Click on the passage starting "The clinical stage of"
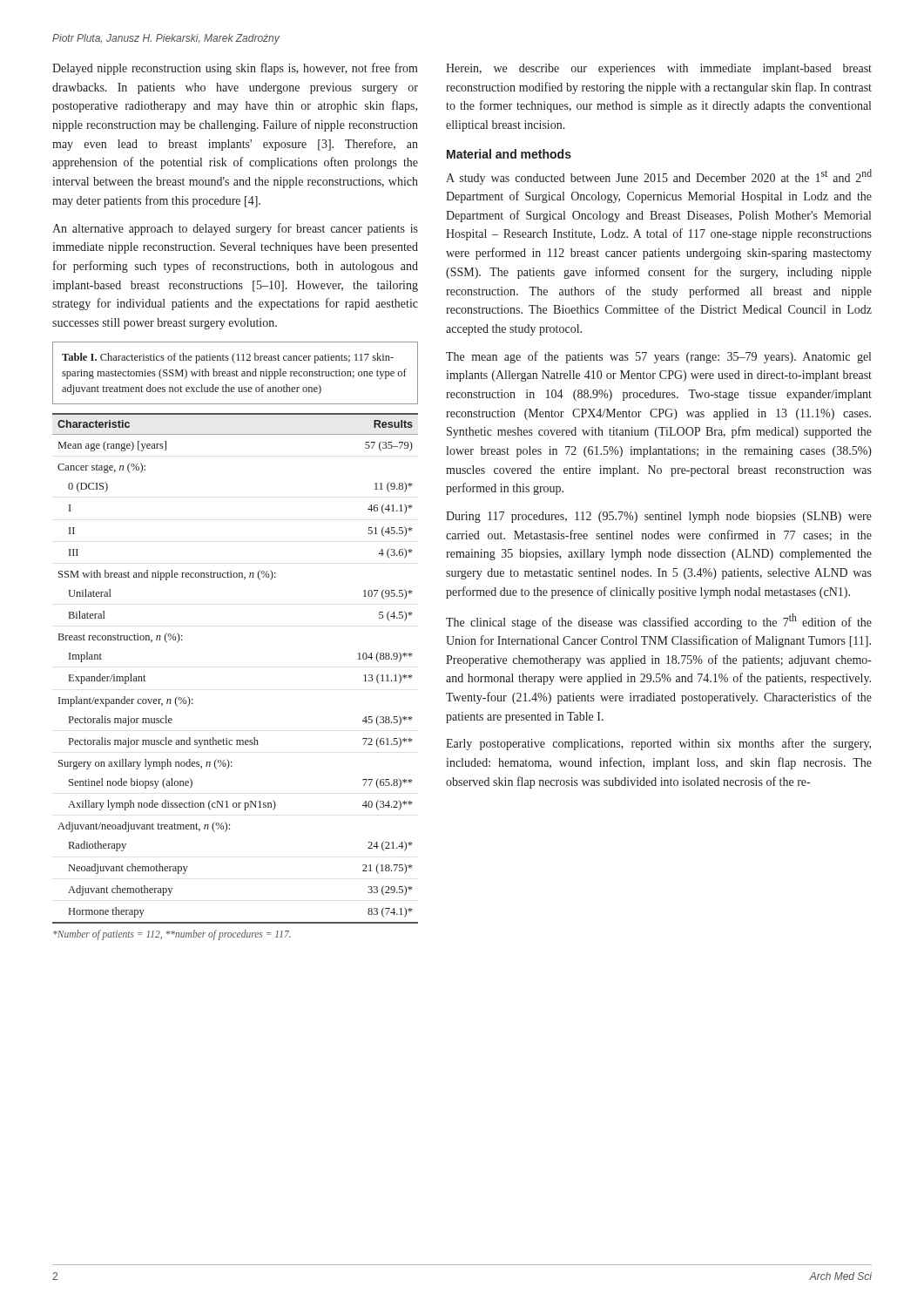924x1307 pixels. (x=659, y=668)
